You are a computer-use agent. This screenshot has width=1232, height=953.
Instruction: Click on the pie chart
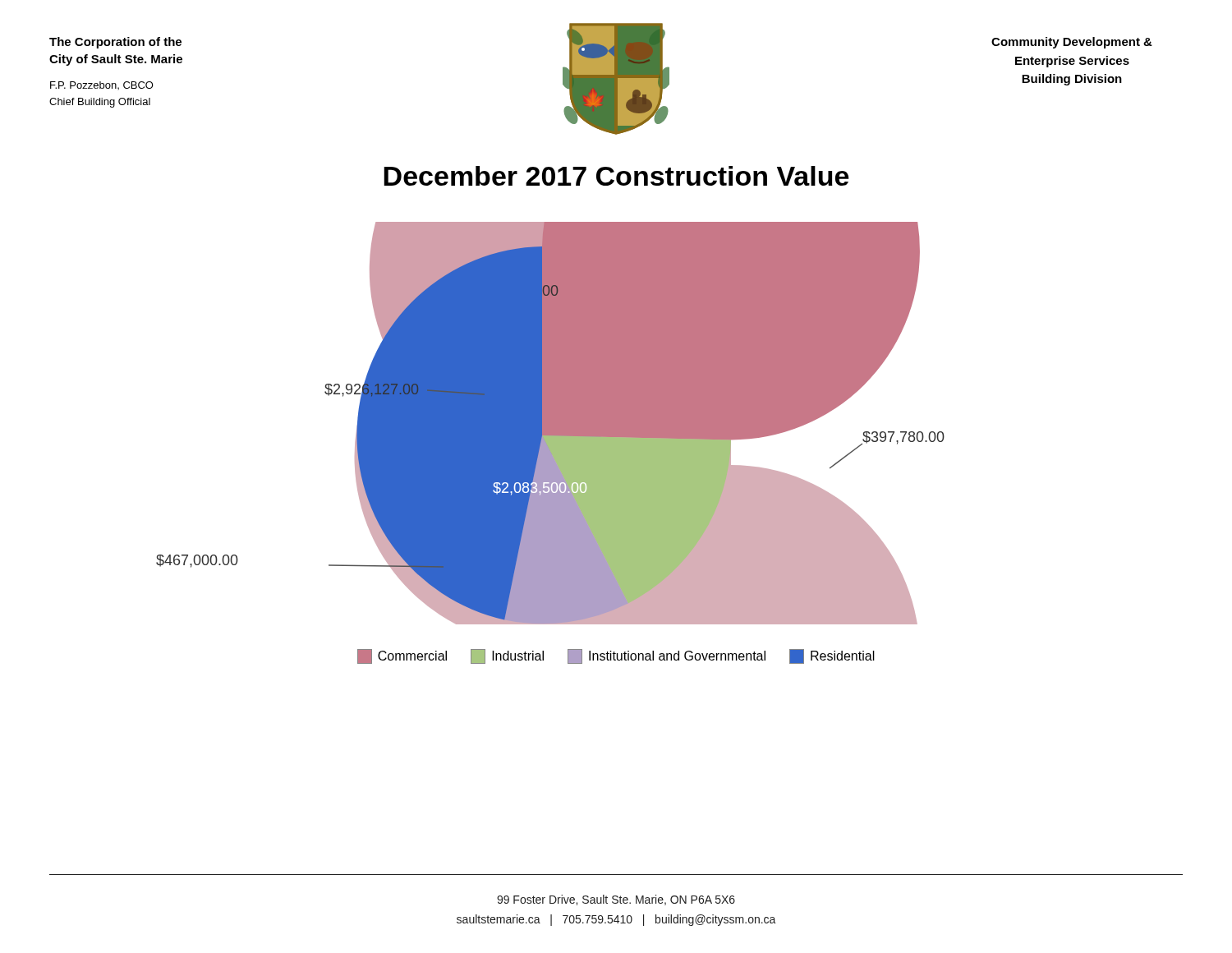point(624,423)
